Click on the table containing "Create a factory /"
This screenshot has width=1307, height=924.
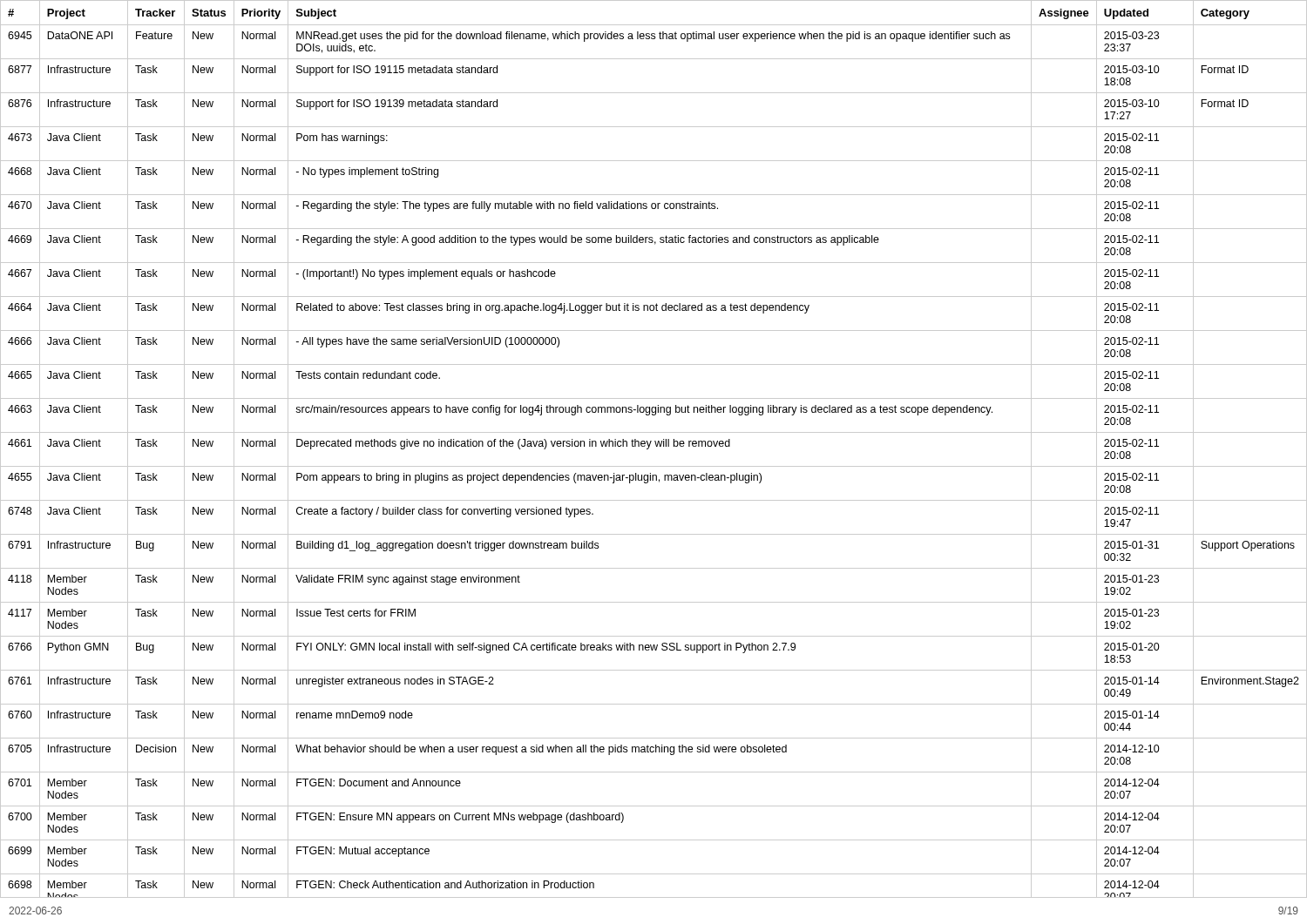point(654,449)
